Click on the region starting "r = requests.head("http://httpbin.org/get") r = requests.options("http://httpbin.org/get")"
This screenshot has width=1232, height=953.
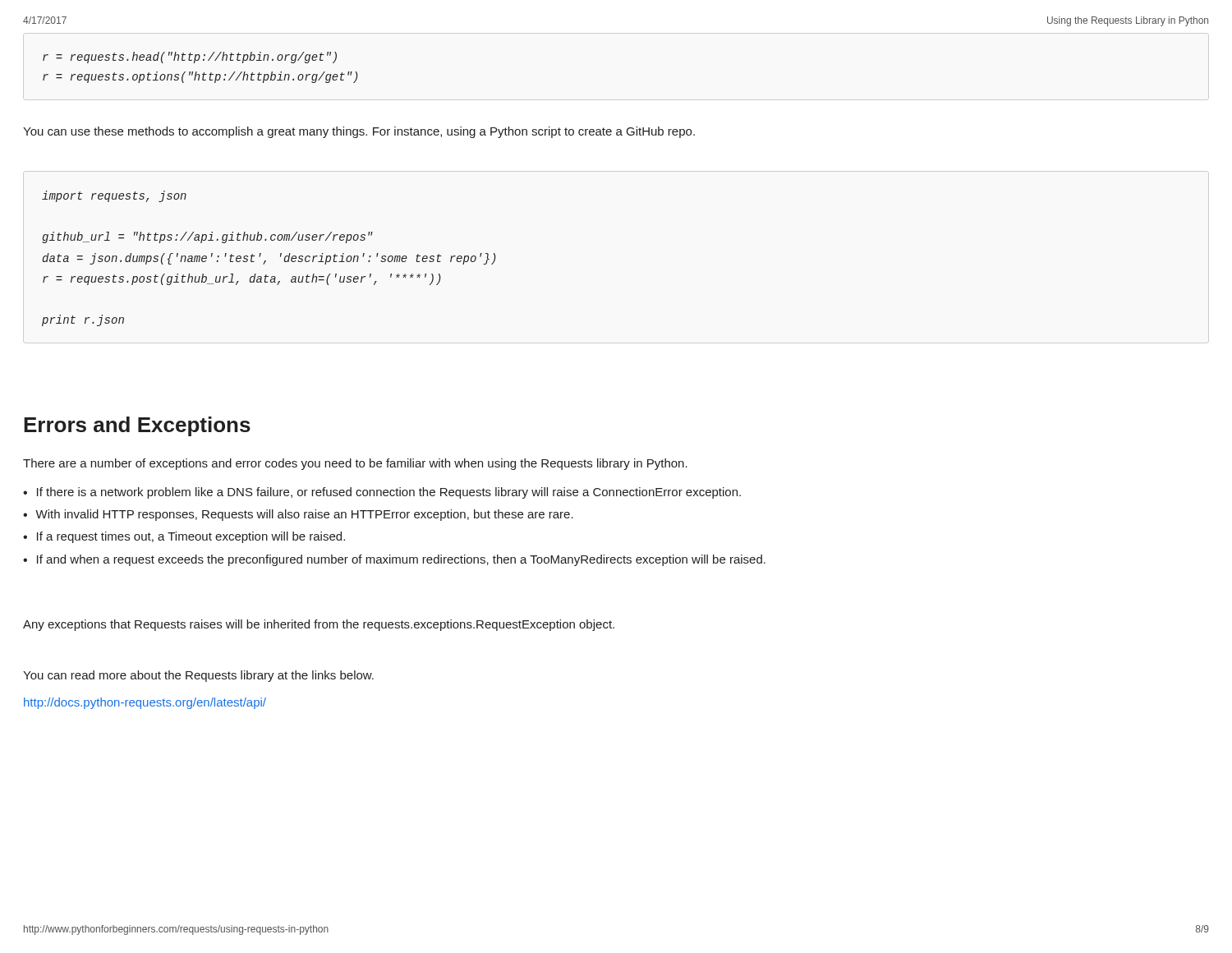click(201, 67)
